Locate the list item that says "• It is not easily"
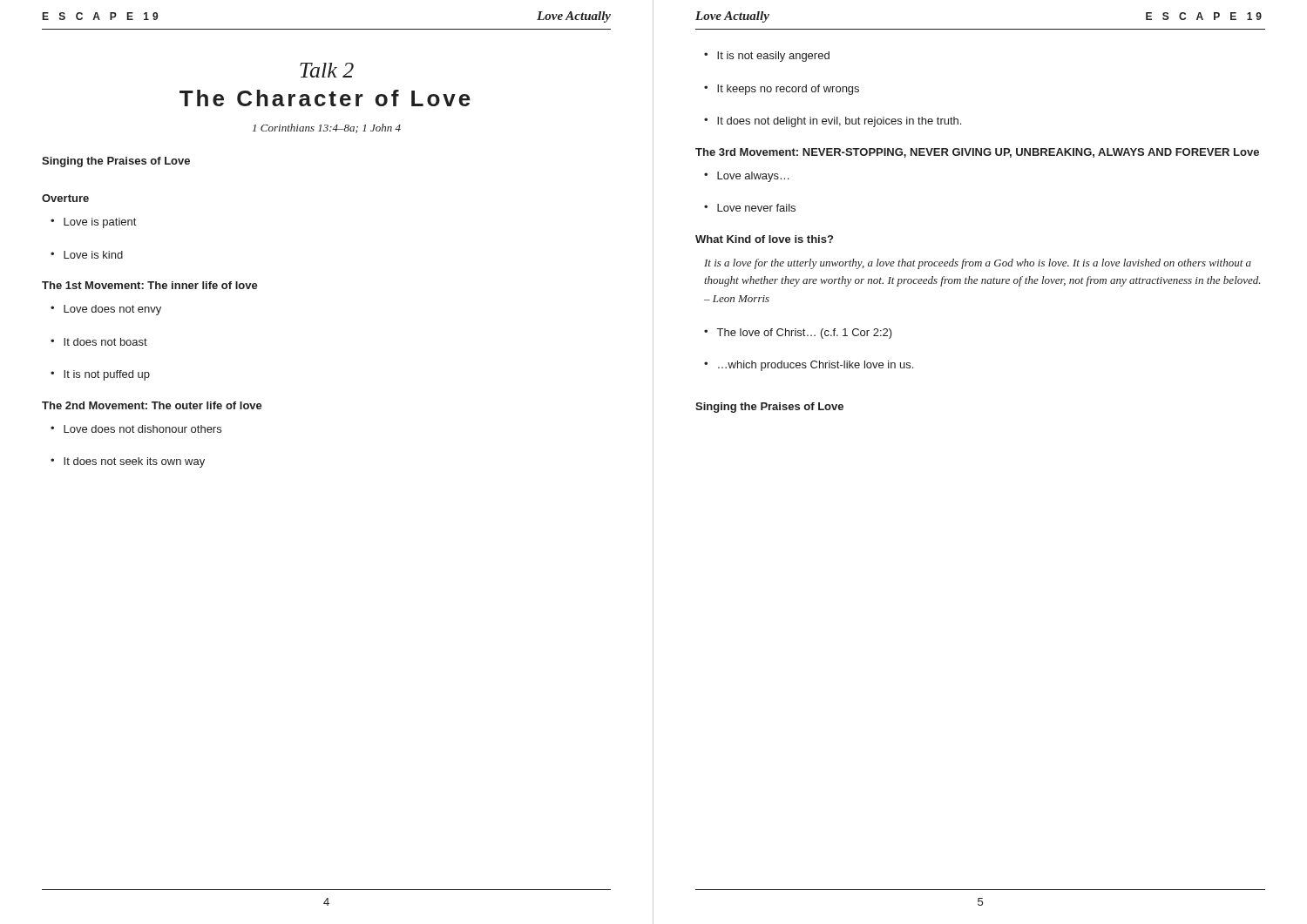 [767, 56]
